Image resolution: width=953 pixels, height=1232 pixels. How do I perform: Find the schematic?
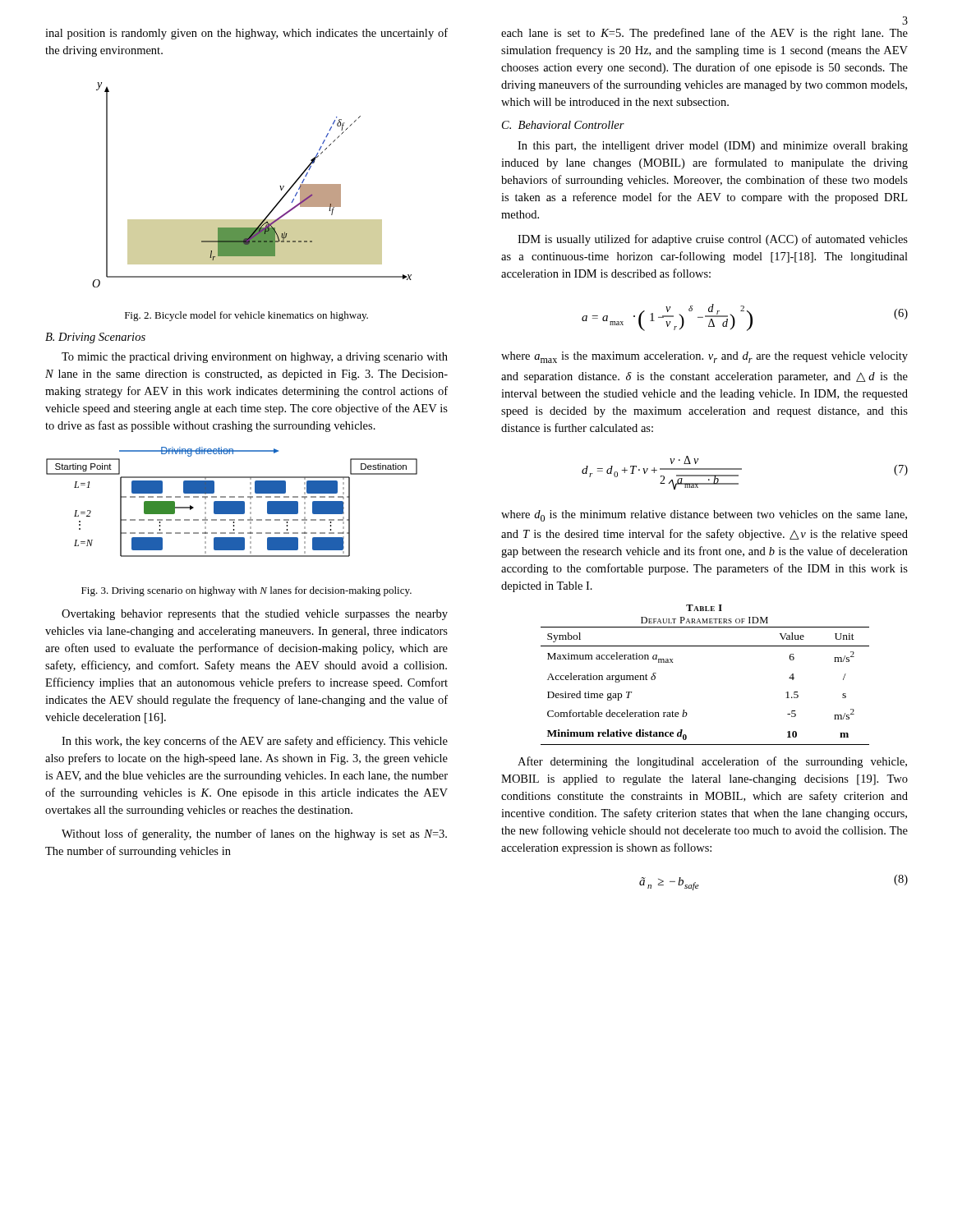click(246, 511)
